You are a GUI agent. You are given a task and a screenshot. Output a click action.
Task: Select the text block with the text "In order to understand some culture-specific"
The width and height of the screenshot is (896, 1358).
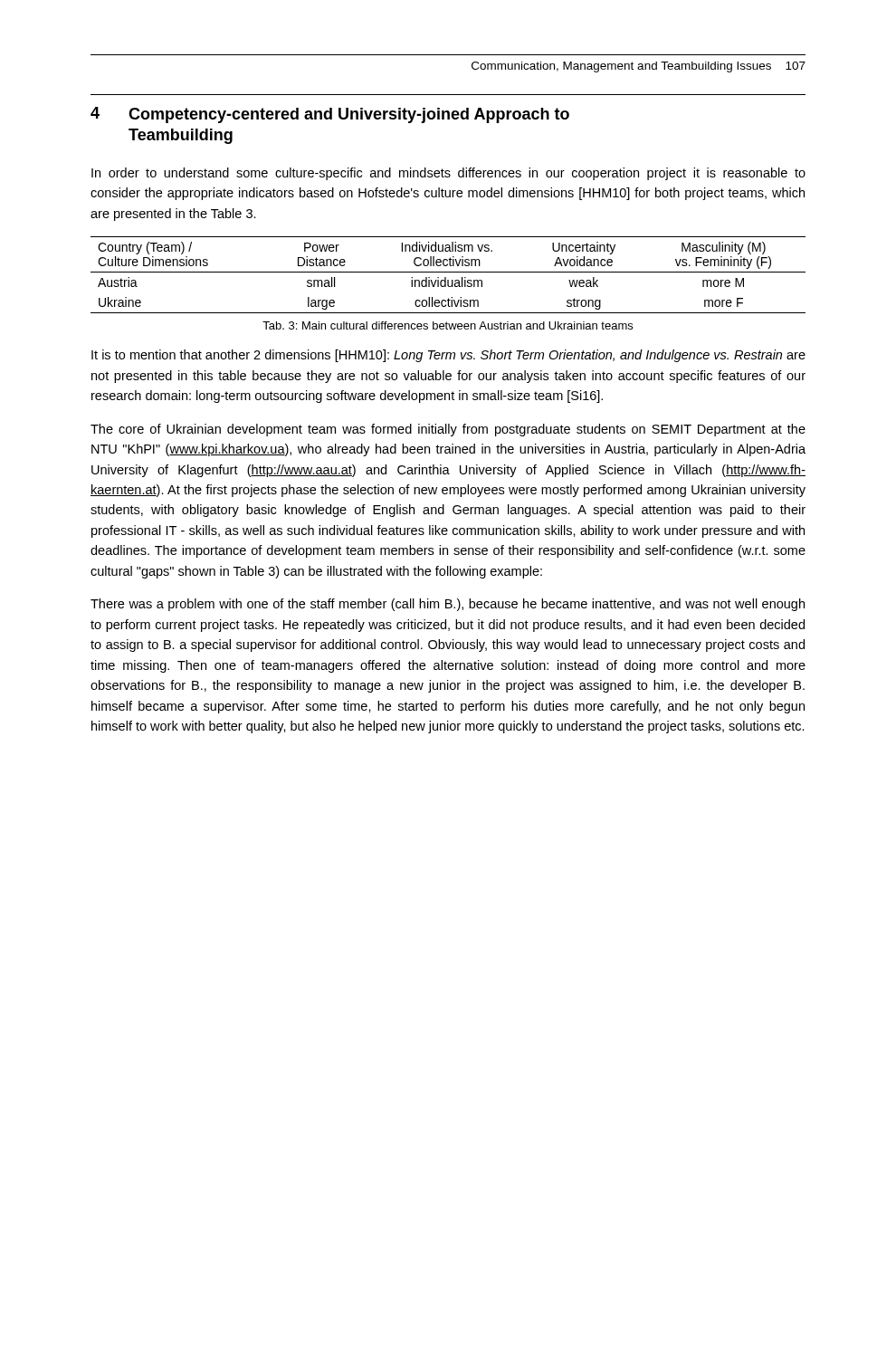(x=448, y=193)
